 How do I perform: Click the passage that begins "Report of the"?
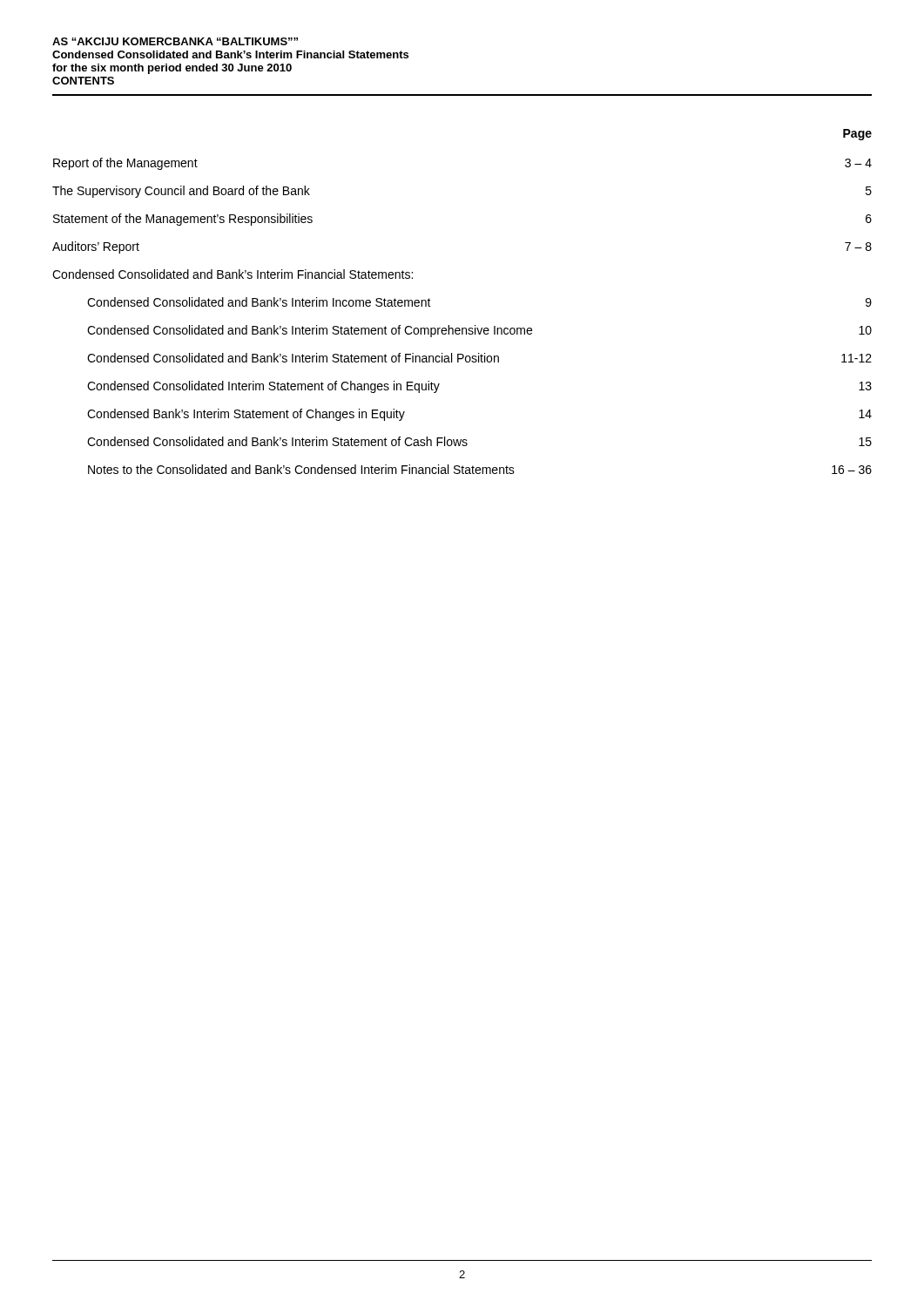click(x=120, y=163)
